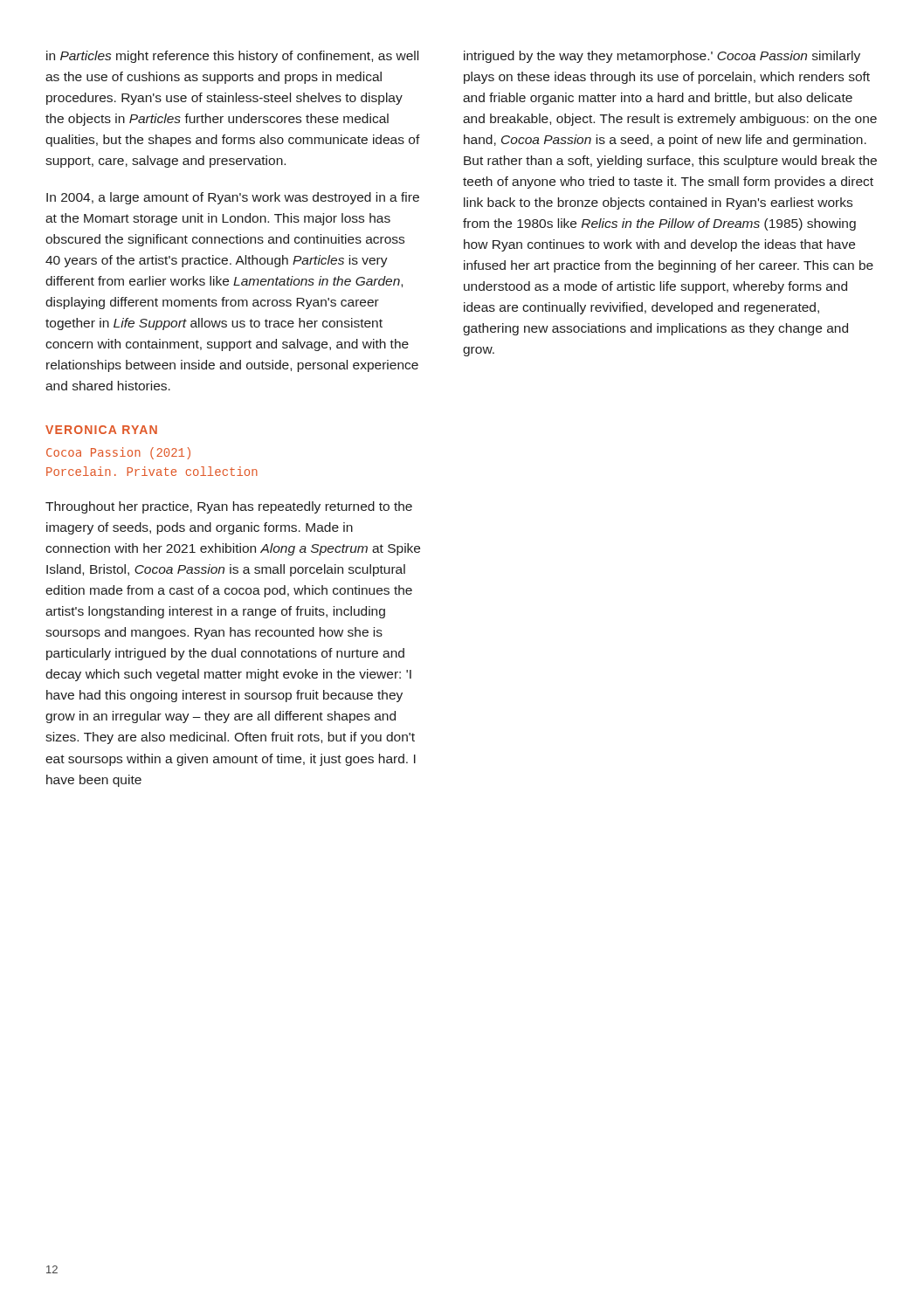924x1310 pixels.
Task: Click where it says "VERONICA RYAN"
Action: pos(101,430)
